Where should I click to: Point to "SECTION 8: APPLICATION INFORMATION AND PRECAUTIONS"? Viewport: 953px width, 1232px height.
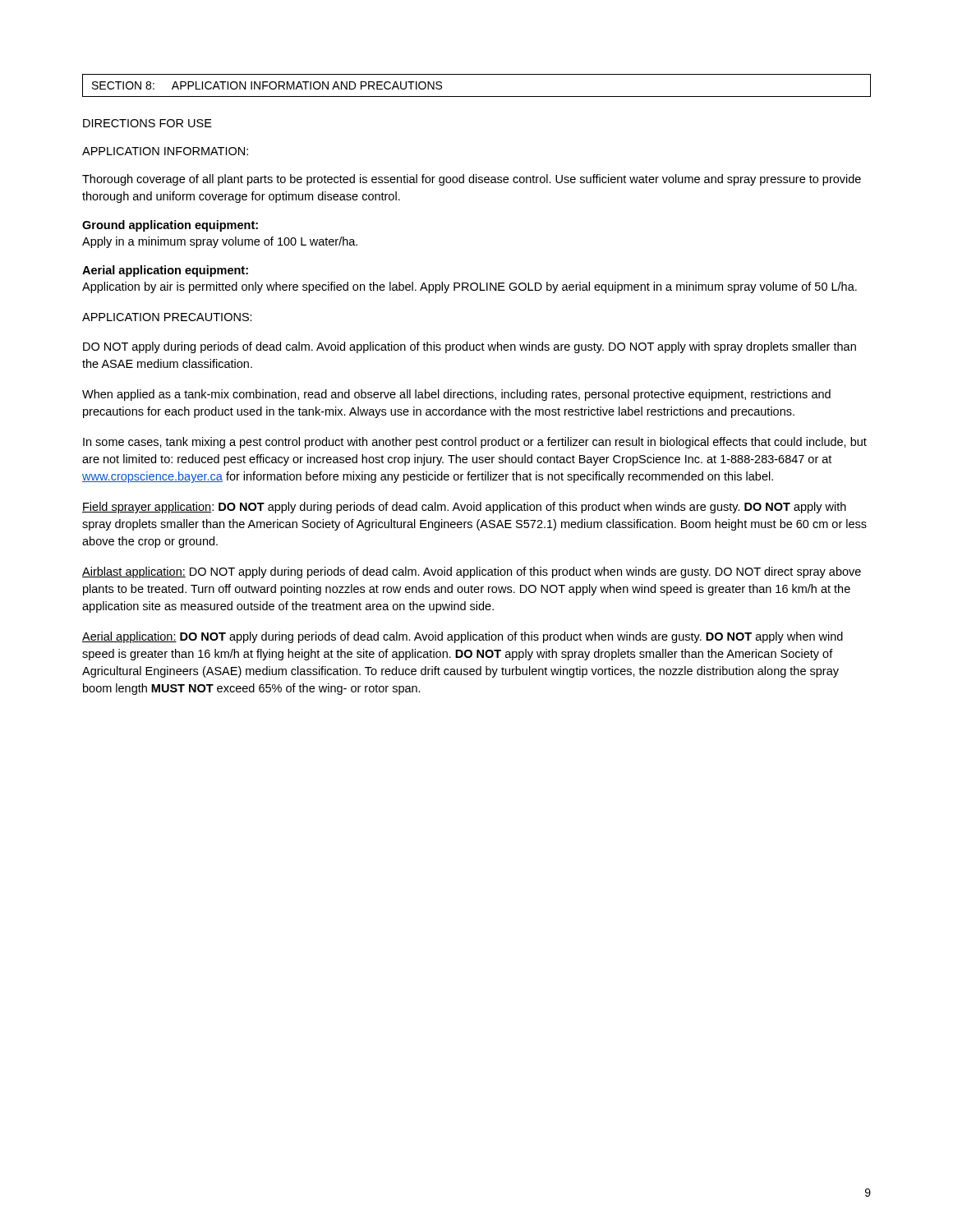[x=267, y=85]
